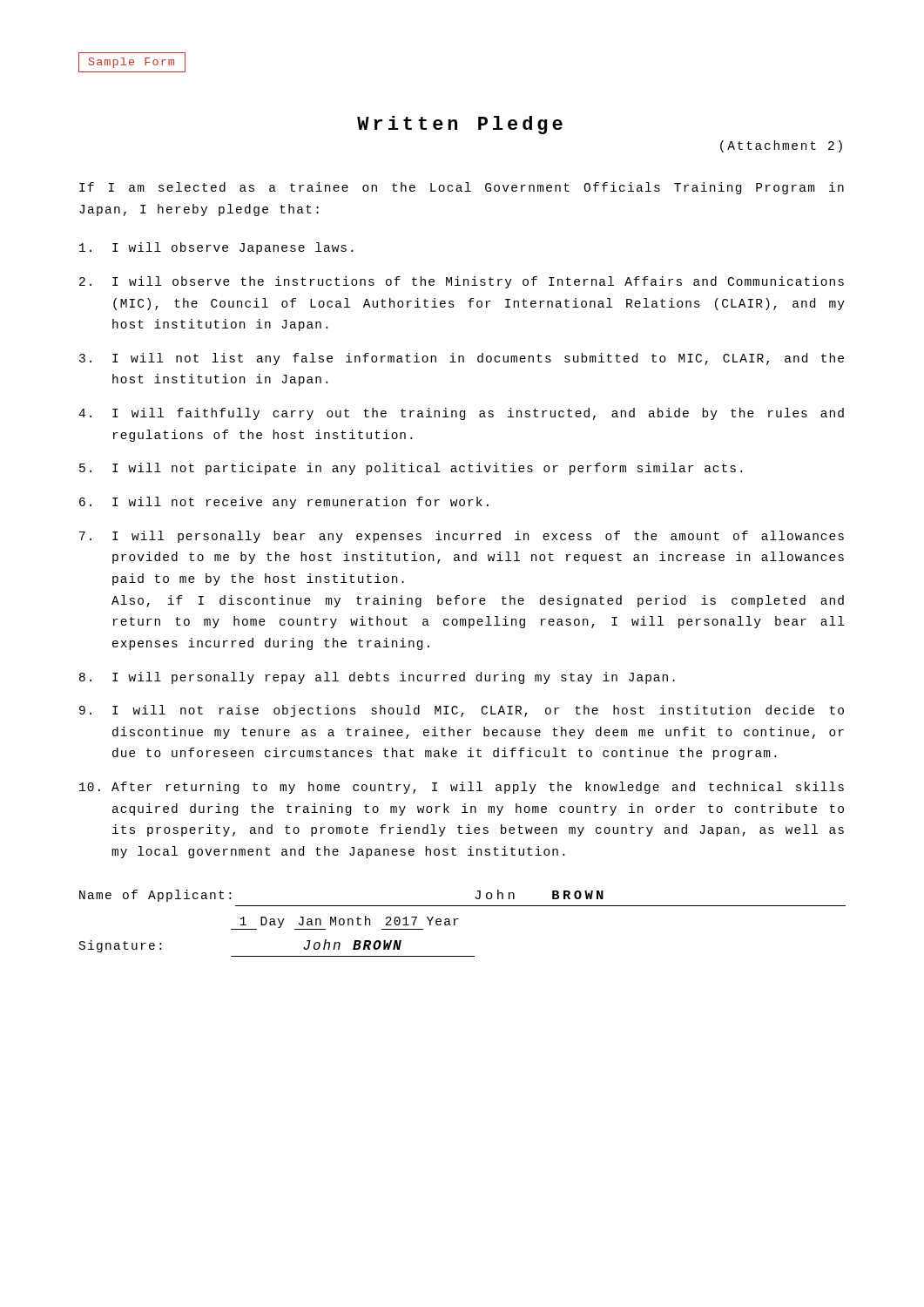This screenshot has height=1307, width=924.
Task: Click the passage that begins "Name of Applicant:"
Action: [x=462, y=922]
